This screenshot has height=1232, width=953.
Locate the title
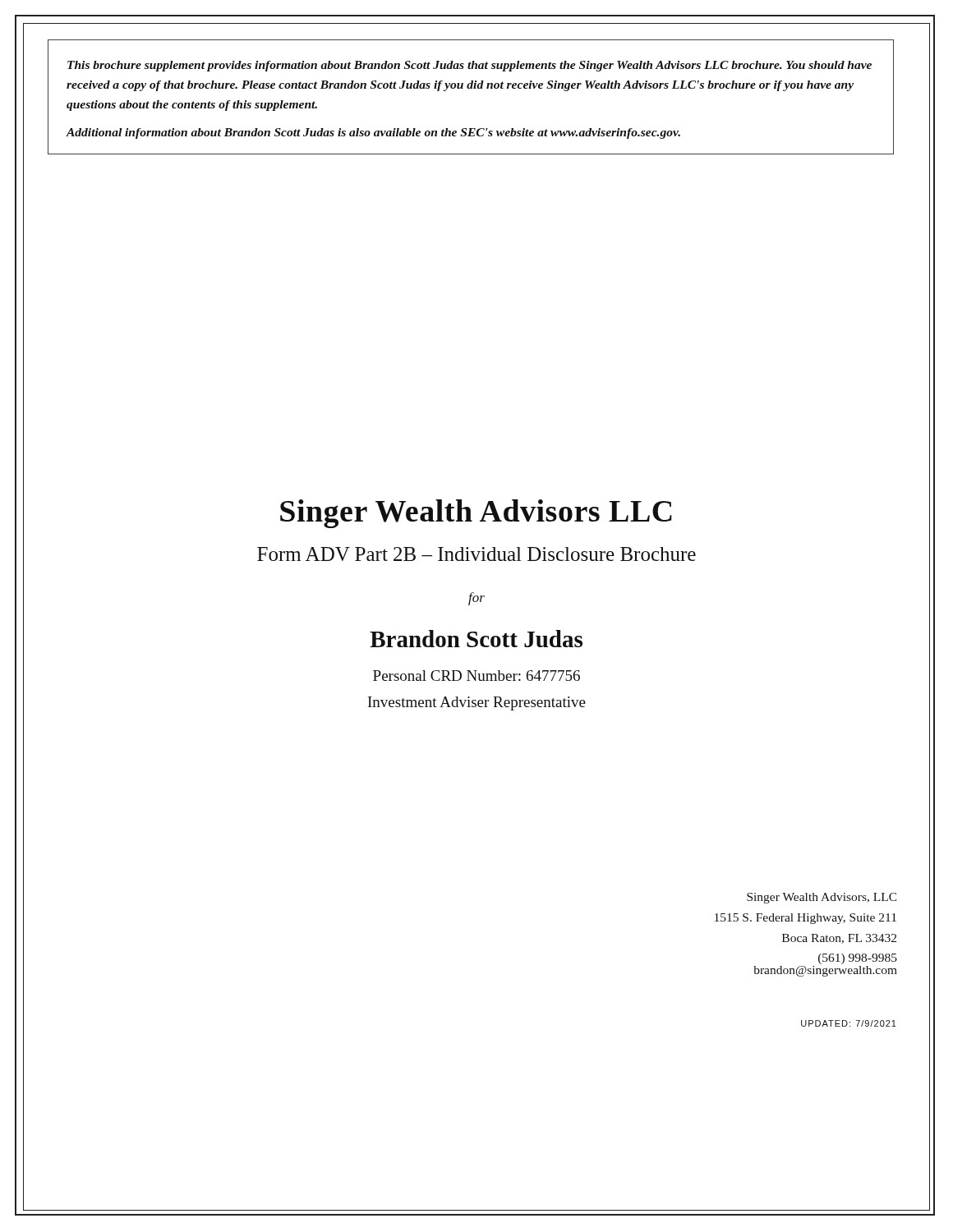pyautogui.click(x=476, y=511)
